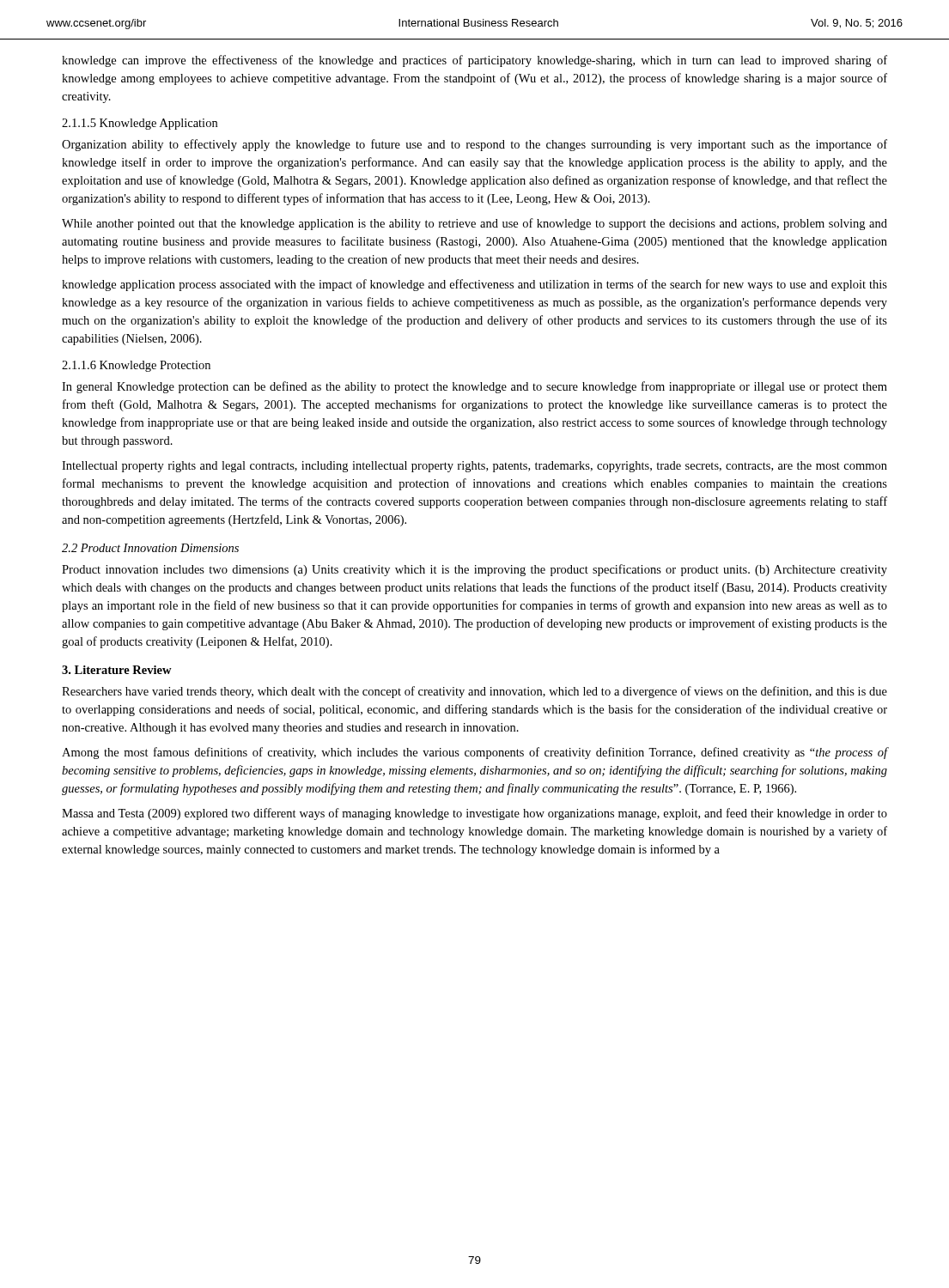This screenshot has width=949, height=1288.
Task: Point to the block beginning "Product innovation includes two dimensions"
Action: pos(474,606)
